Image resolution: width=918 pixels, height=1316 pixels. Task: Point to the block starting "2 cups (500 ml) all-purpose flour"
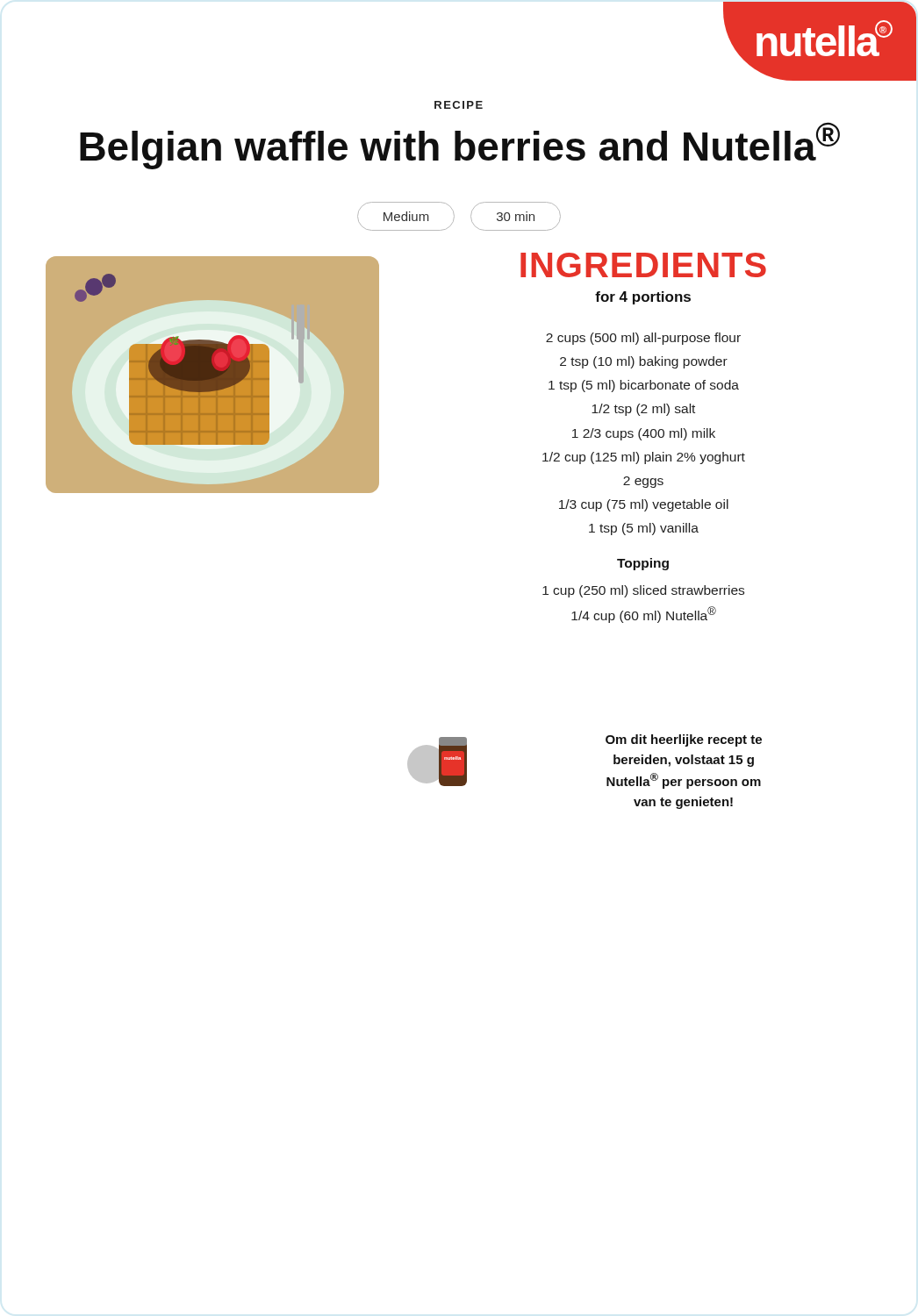point(643,337)
